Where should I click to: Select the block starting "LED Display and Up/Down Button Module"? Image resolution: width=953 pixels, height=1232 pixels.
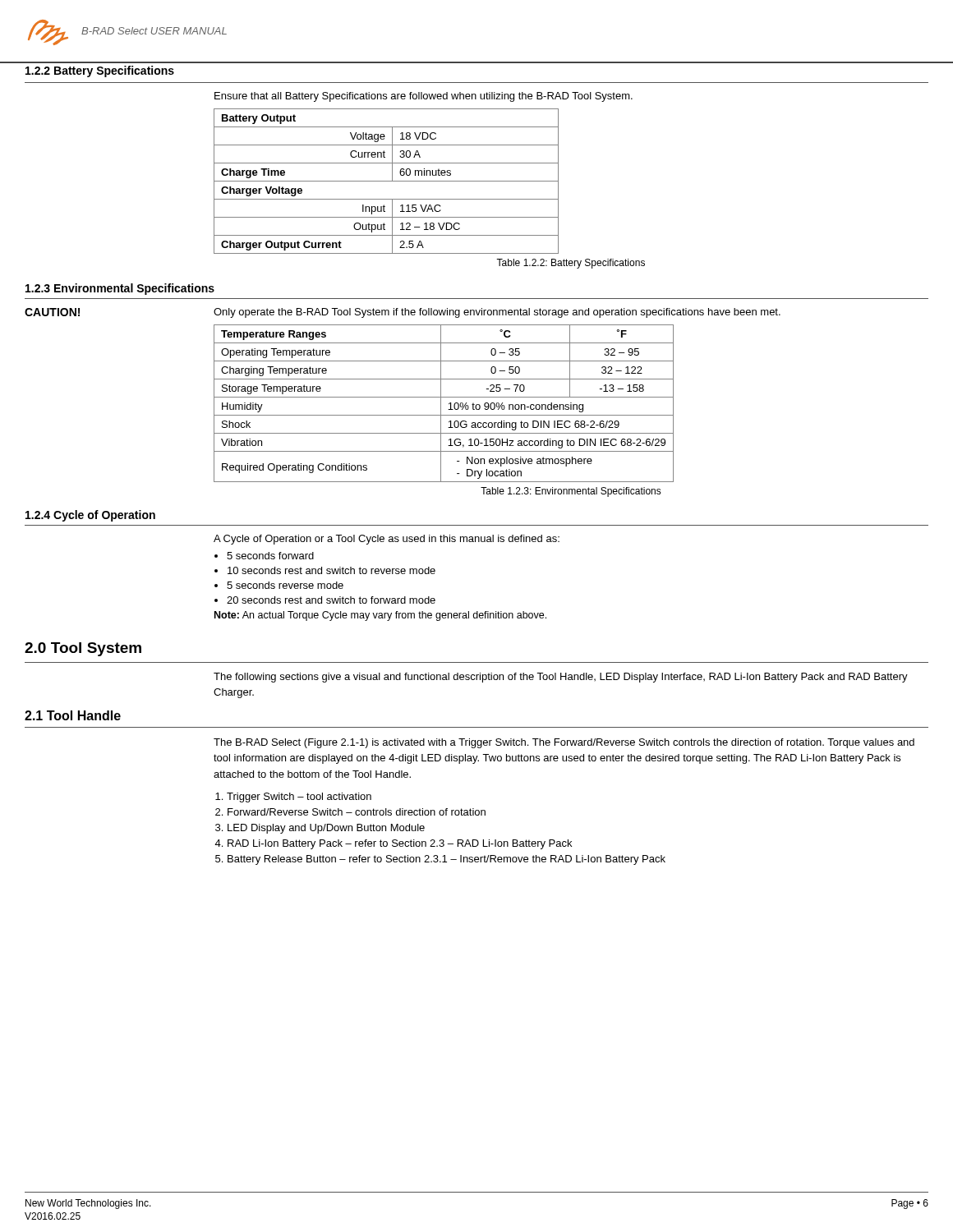[326, 828]
